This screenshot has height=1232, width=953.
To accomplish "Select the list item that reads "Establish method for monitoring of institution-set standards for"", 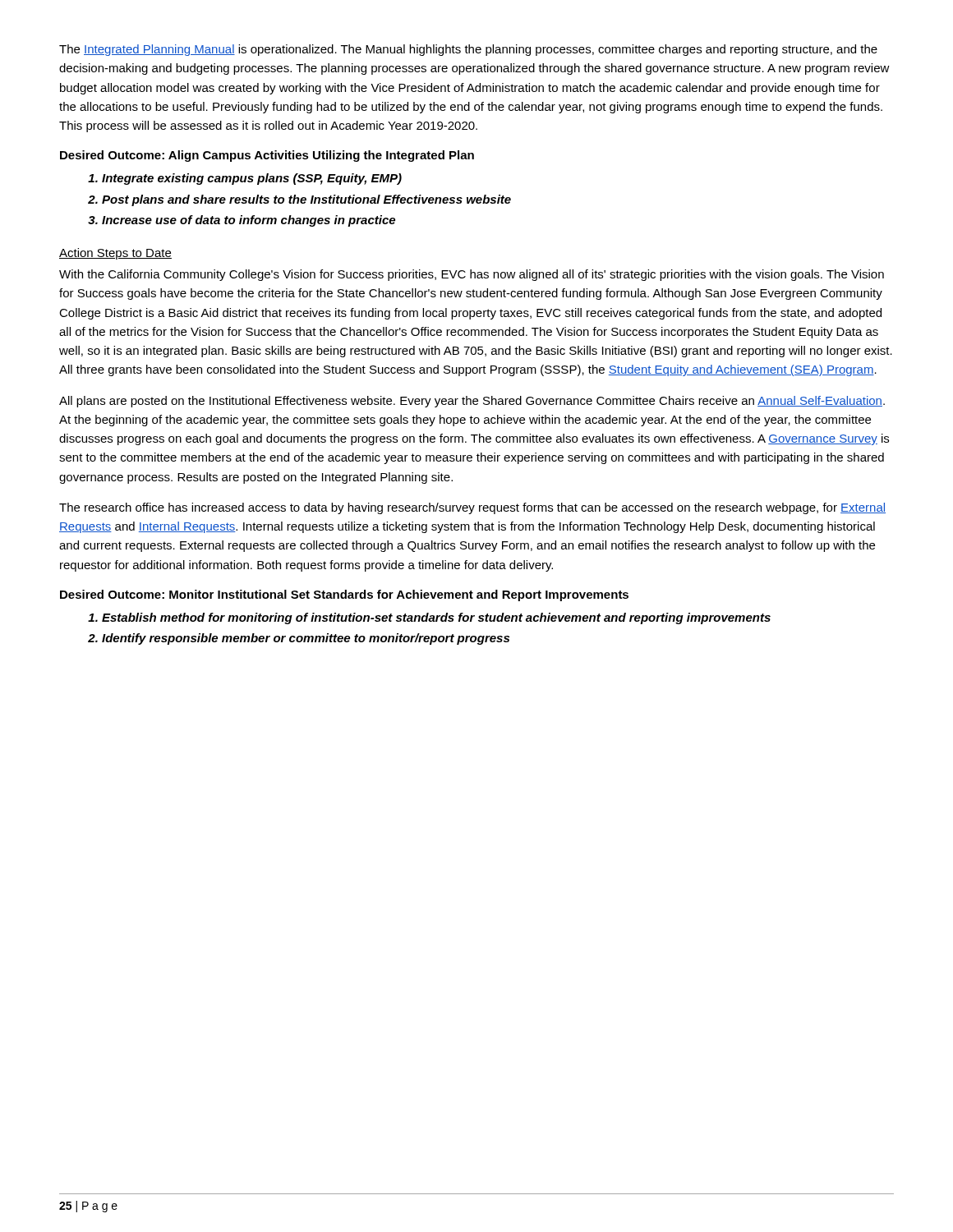I will (498, 628).
